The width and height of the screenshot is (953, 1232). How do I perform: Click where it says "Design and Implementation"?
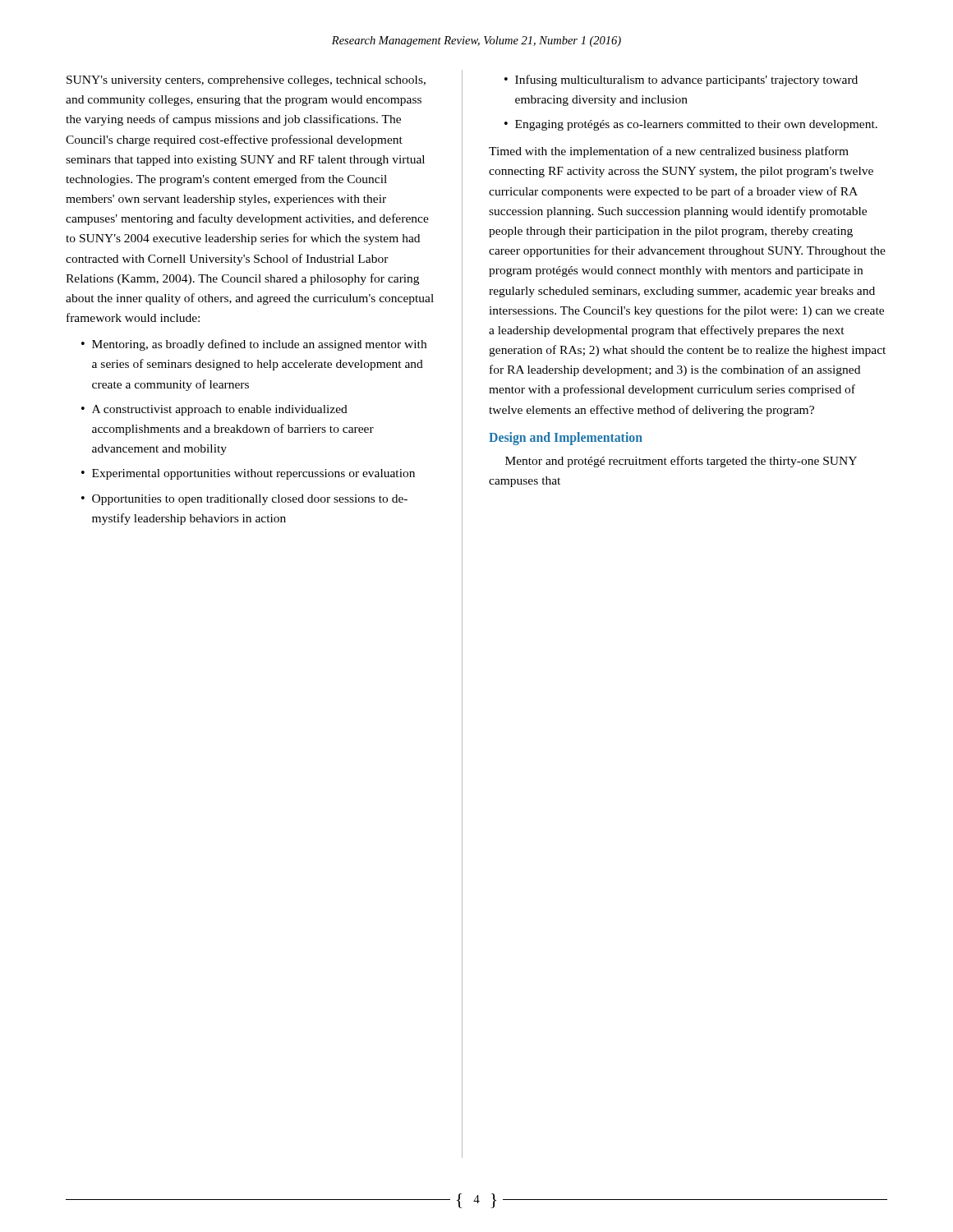[x=566, y=437]
